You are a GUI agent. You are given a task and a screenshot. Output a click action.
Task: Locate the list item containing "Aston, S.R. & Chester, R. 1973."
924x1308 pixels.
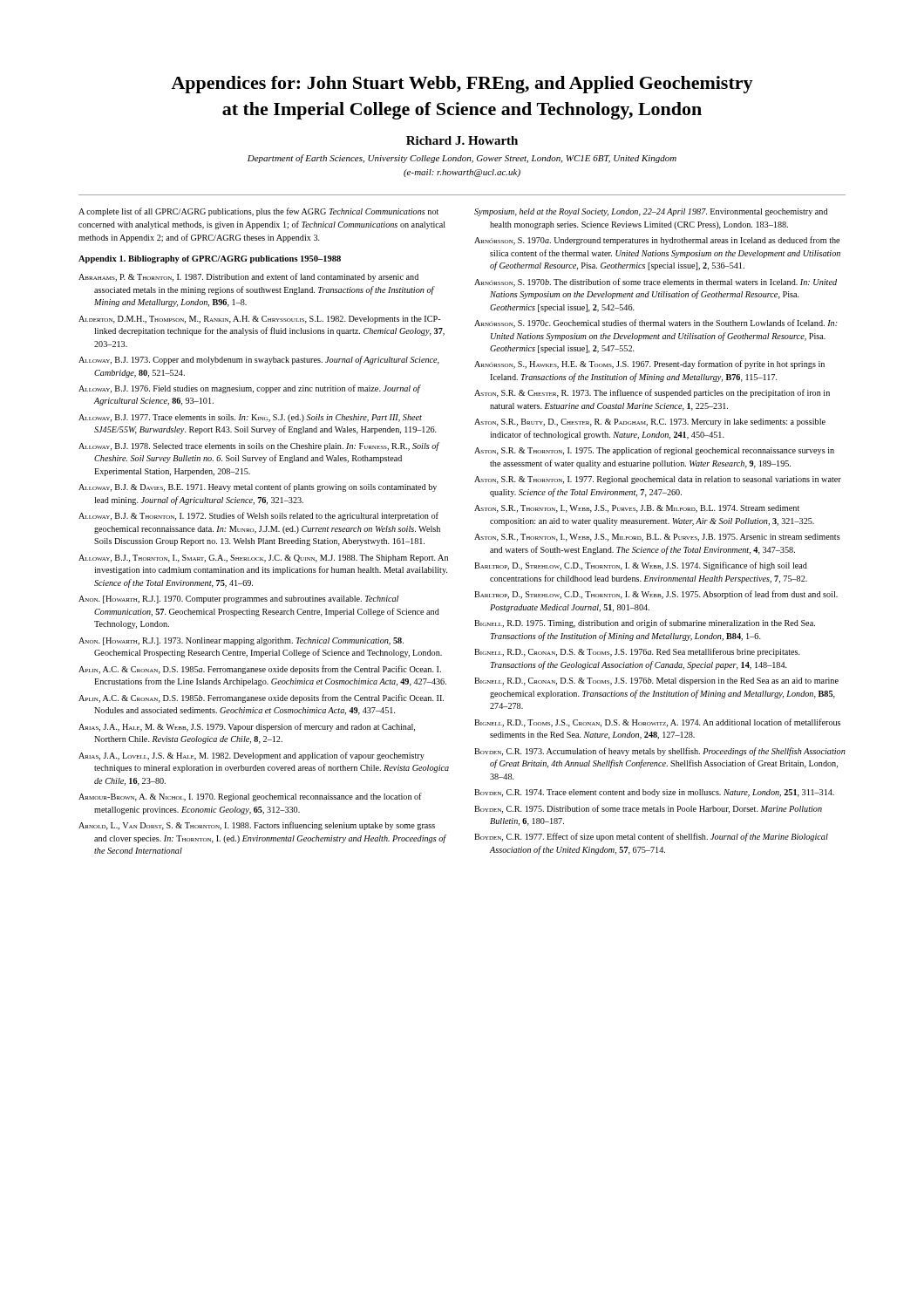coord(652,400)
